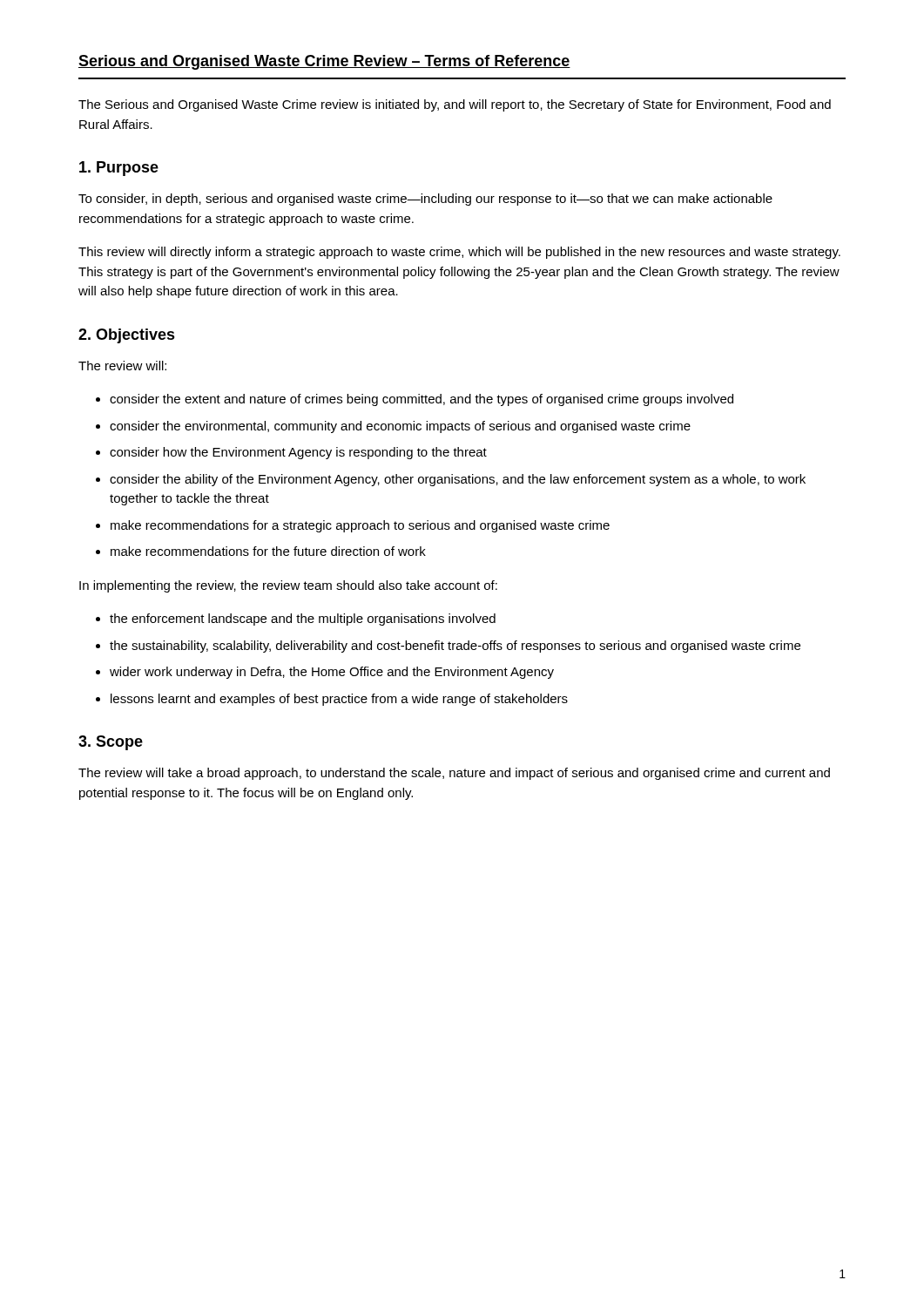Find the block on this page that starts "consider the ability of the"
Viewport: 924px width, 1307px height.
coord(458,488)
